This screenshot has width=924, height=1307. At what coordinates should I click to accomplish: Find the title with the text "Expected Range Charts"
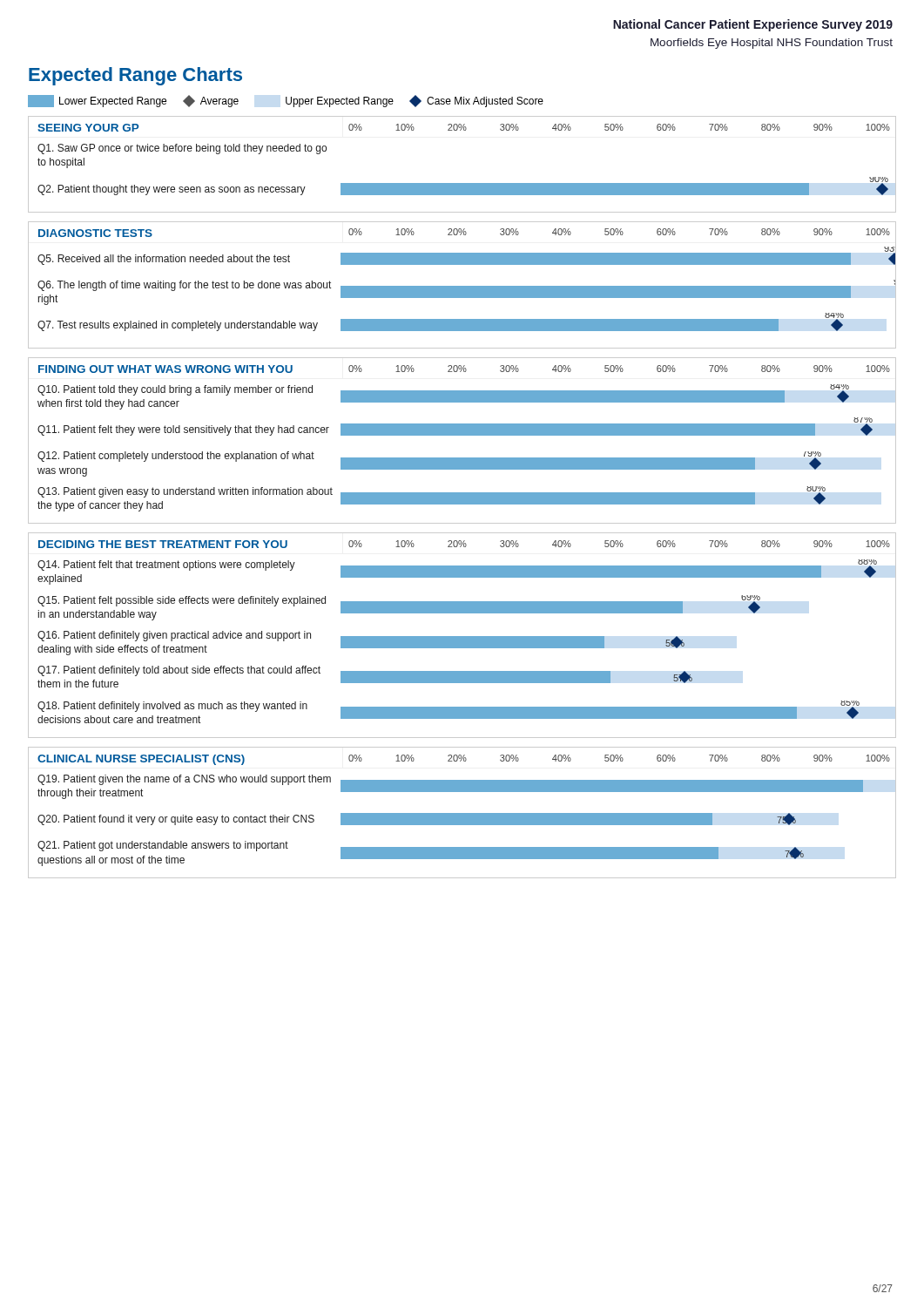coord(135,76)
